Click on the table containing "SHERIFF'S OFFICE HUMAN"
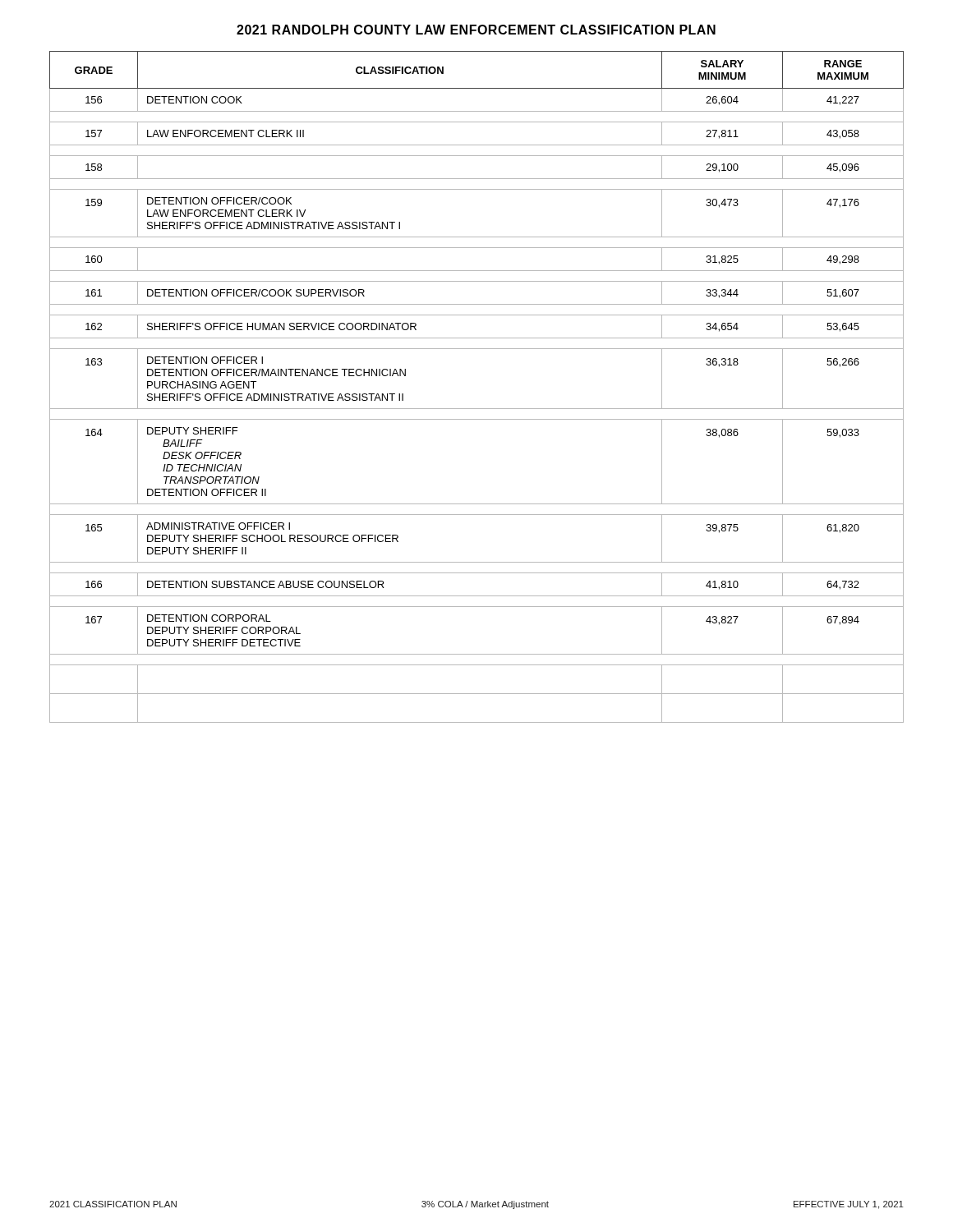953x1232 pixels. click(476, 387)
